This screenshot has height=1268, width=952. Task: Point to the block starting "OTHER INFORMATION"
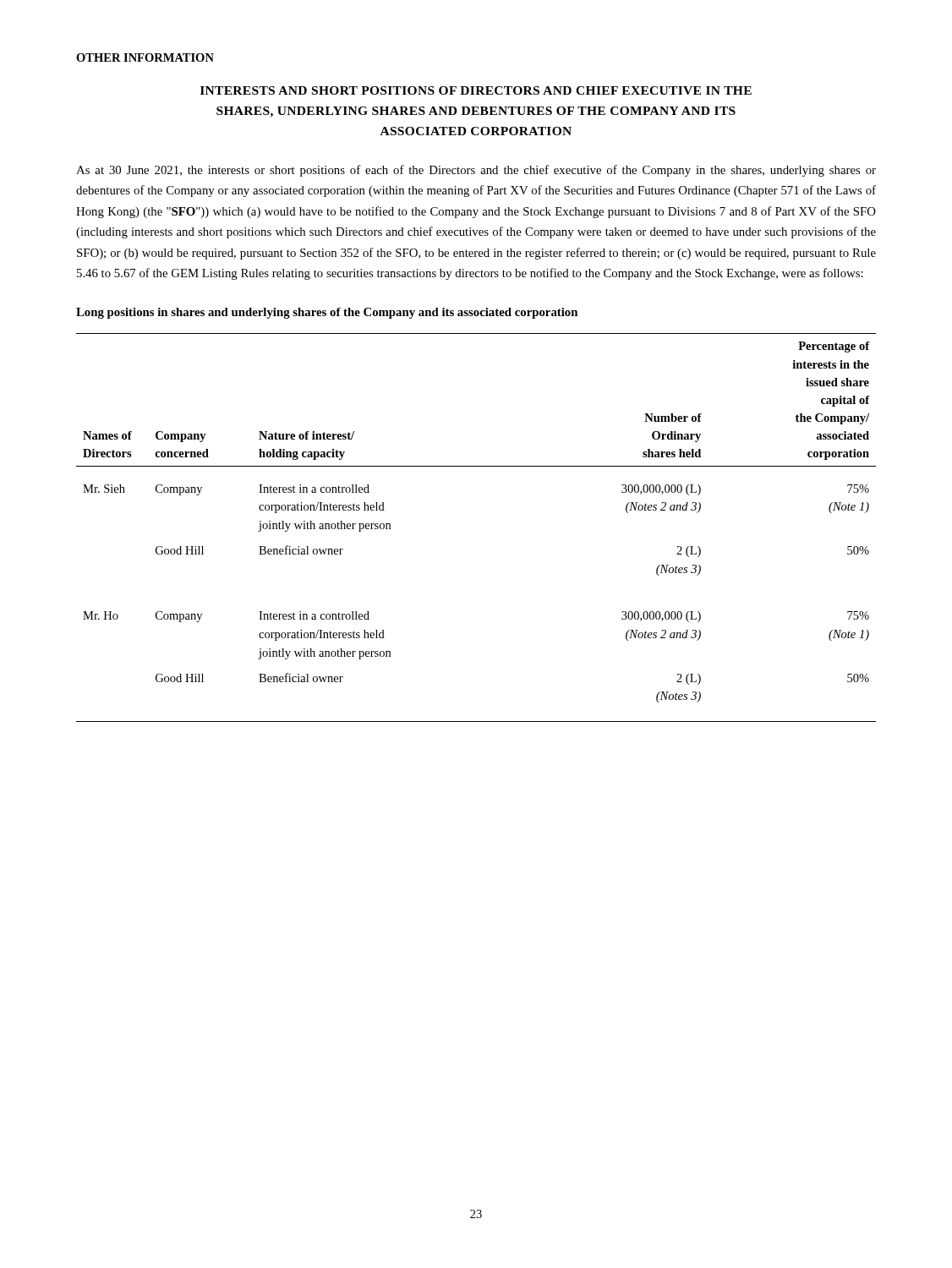tap(145, 58)
